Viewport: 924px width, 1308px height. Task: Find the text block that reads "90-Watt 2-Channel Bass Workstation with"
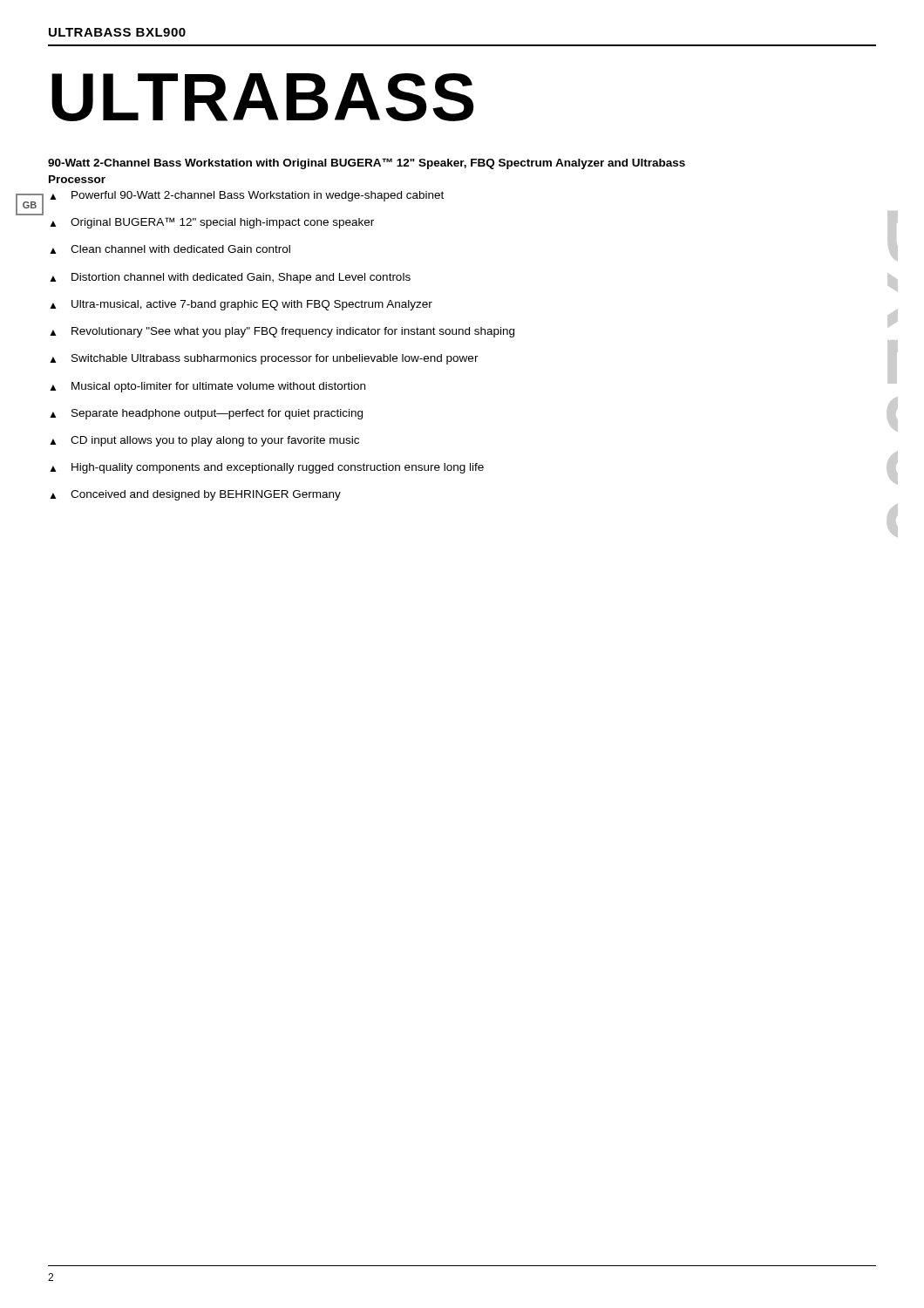367,171
